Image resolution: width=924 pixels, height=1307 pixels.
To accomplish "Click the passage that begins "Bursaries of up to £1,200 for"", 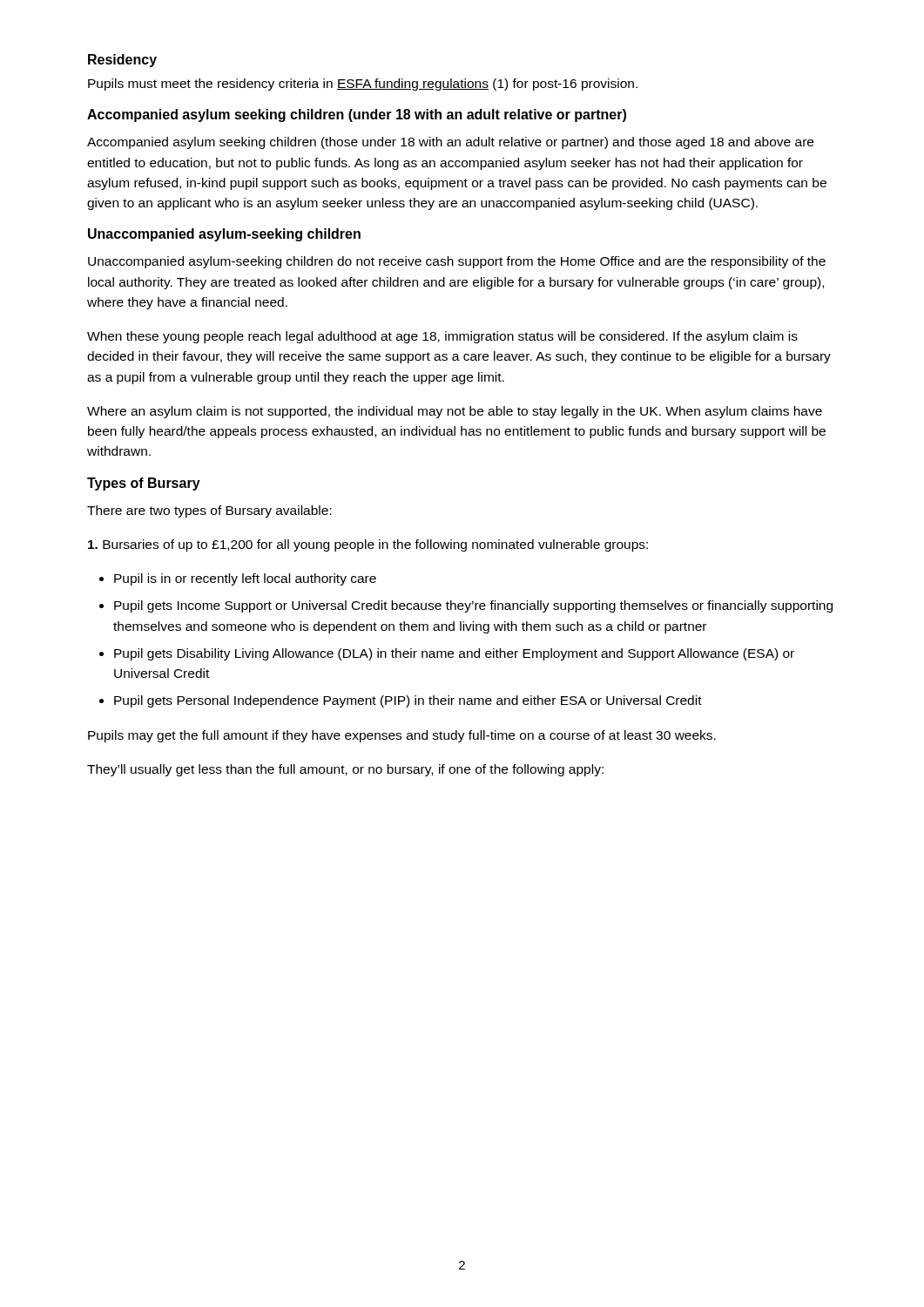I will click(368, 544).
